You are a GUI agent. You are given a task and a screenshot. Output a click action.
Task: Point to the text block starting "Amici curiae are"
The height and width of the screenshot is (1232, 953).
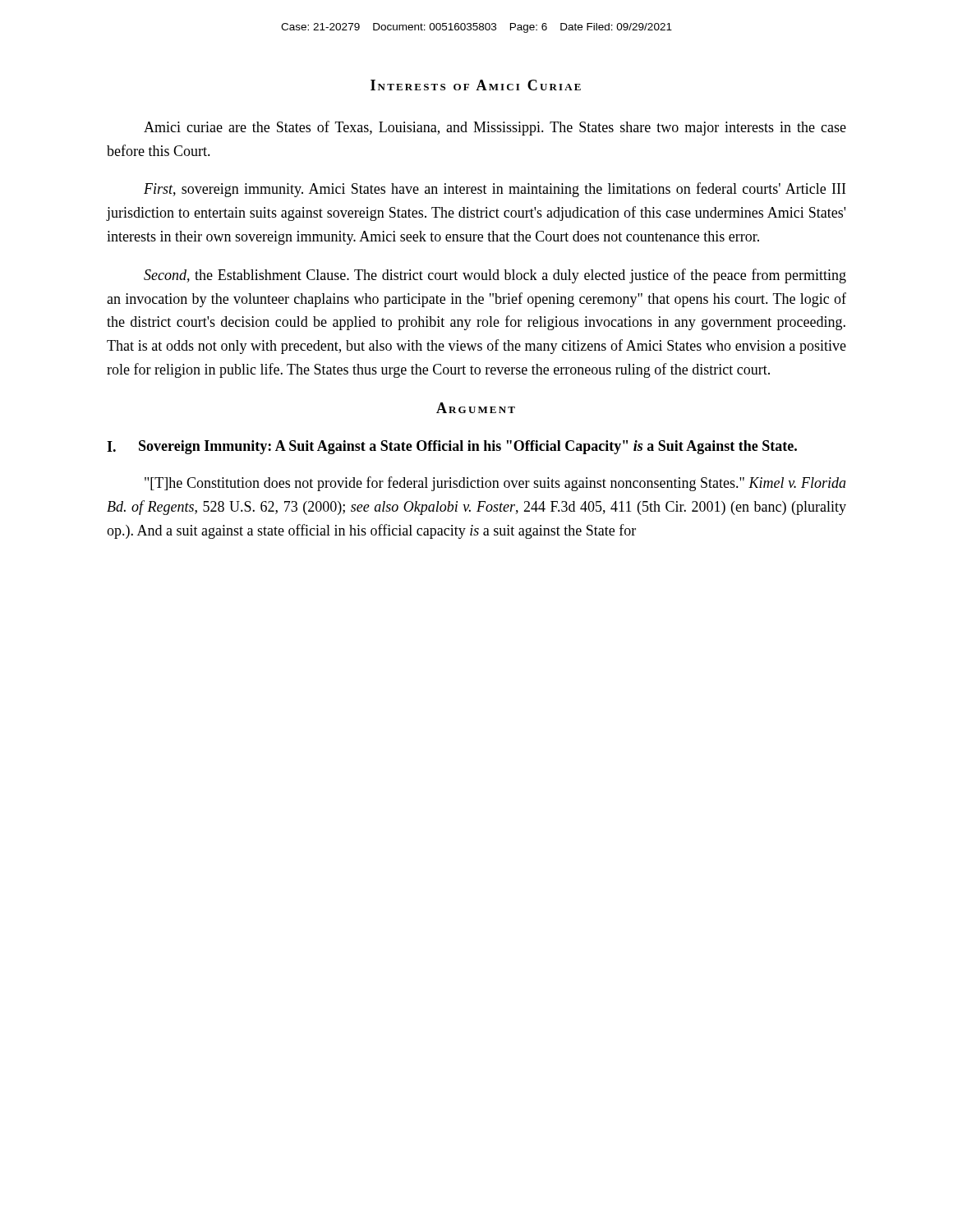click(x=476, y=139)
